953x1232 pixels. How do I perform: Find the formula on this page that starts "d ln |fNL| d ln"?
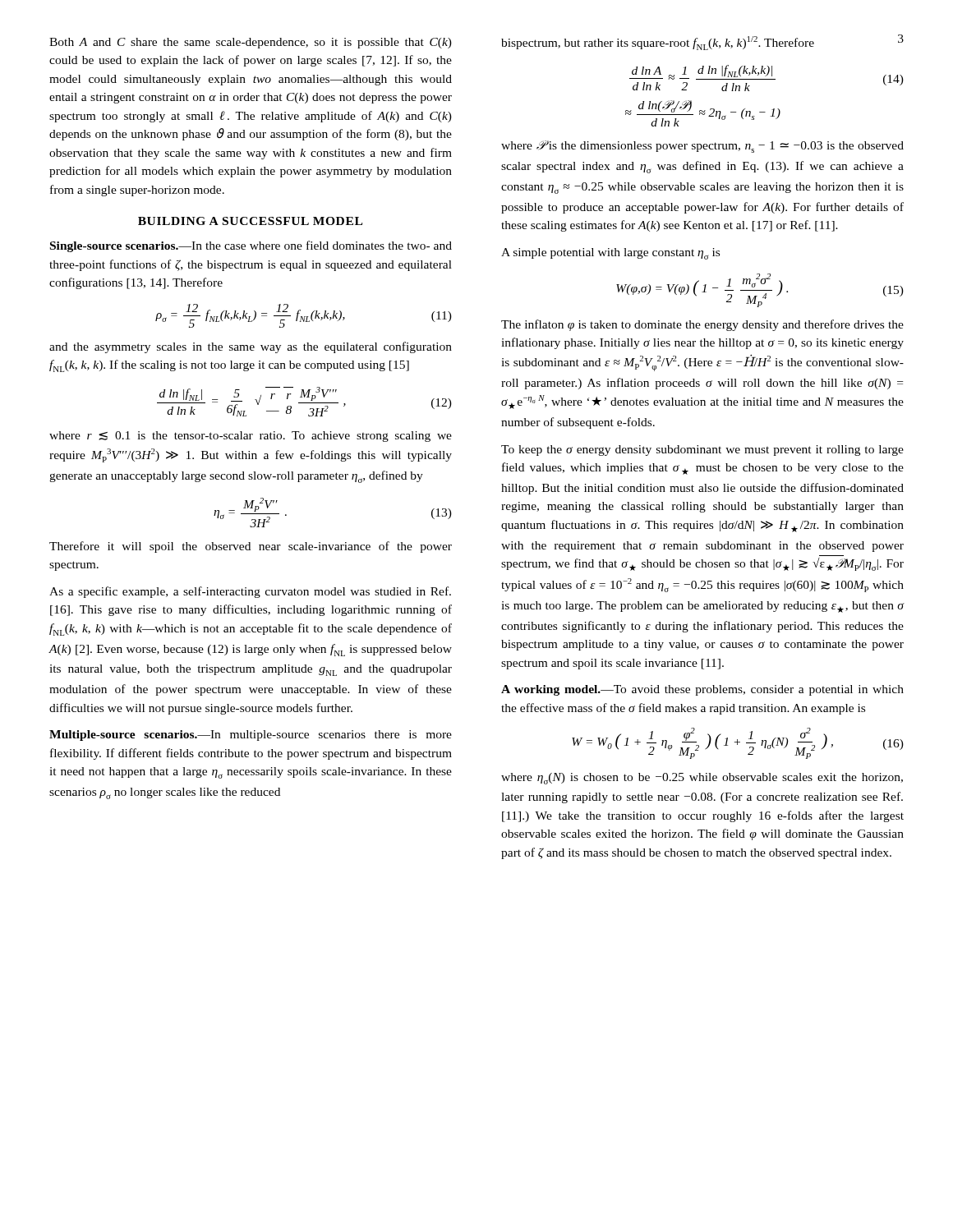pyautogui.click(x=251, y=402)
